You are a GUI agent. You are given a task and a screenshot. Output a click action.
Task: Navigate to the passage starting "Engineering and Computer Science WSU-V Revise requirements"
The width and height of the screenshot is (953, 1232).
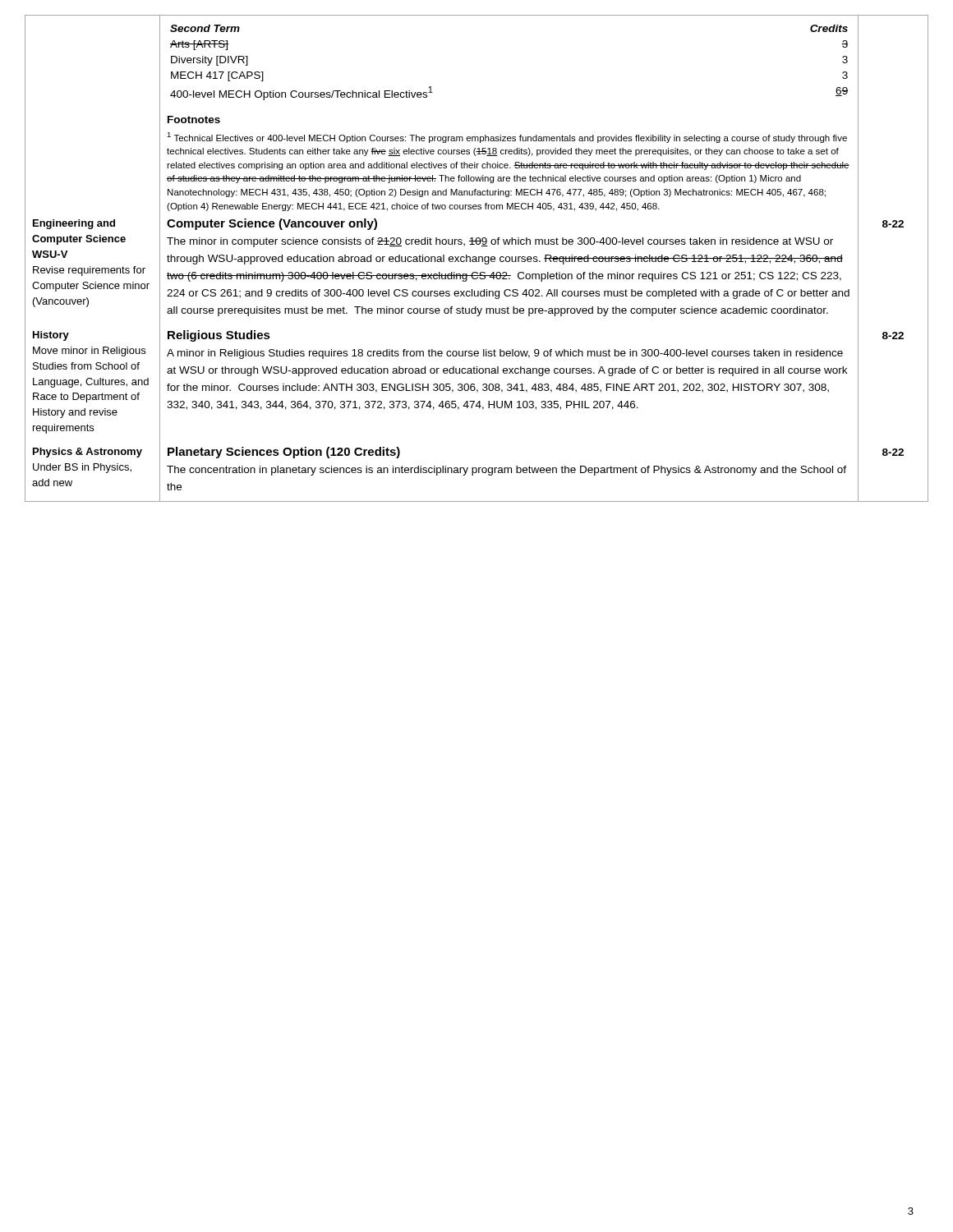coord(91,262)
